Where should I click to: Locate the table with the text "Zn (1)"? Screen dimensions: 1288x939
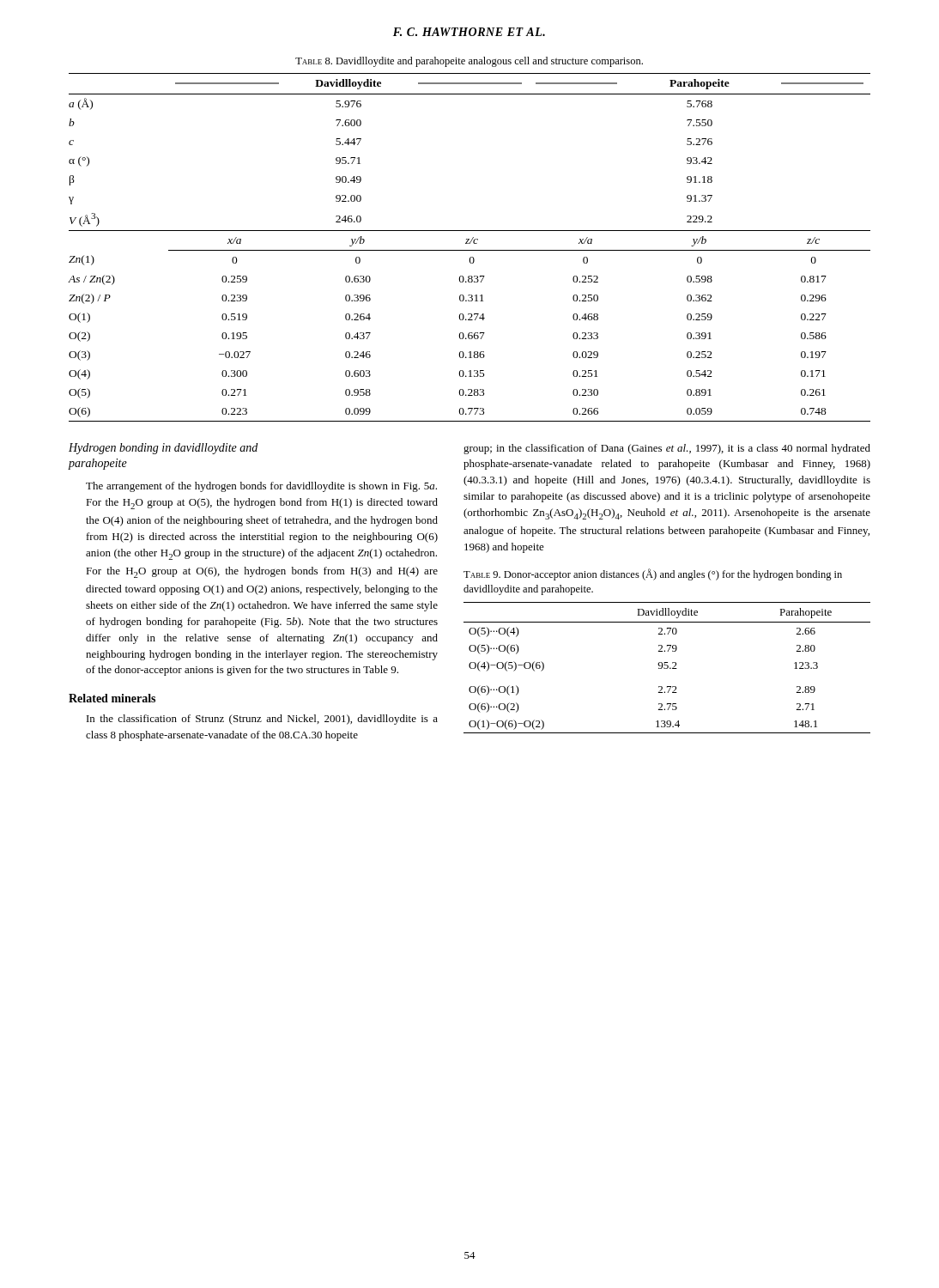[x=470, y=247]
